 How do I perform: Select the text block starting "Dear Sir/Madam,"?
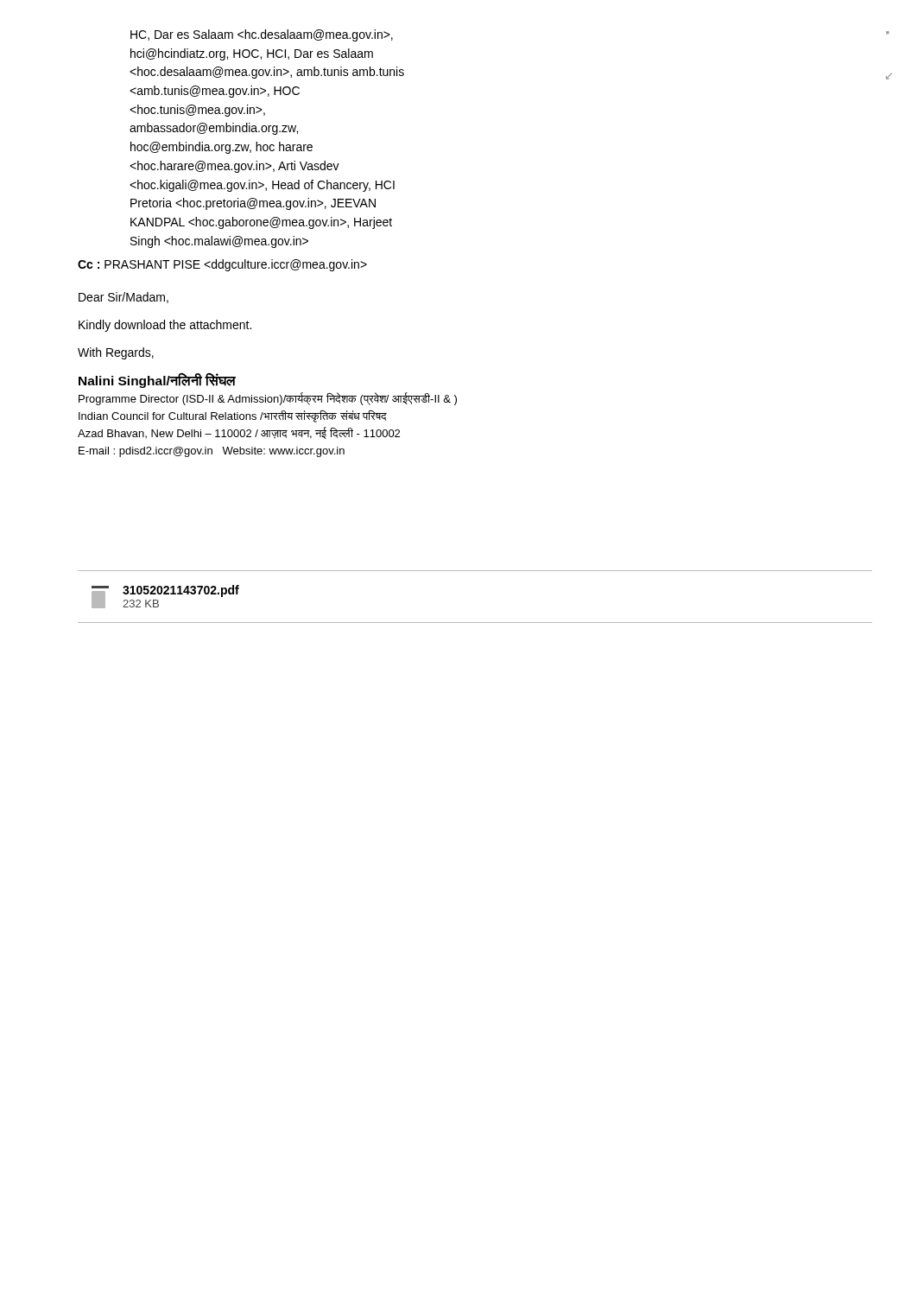pyautogui.click(x=123, y=297)
